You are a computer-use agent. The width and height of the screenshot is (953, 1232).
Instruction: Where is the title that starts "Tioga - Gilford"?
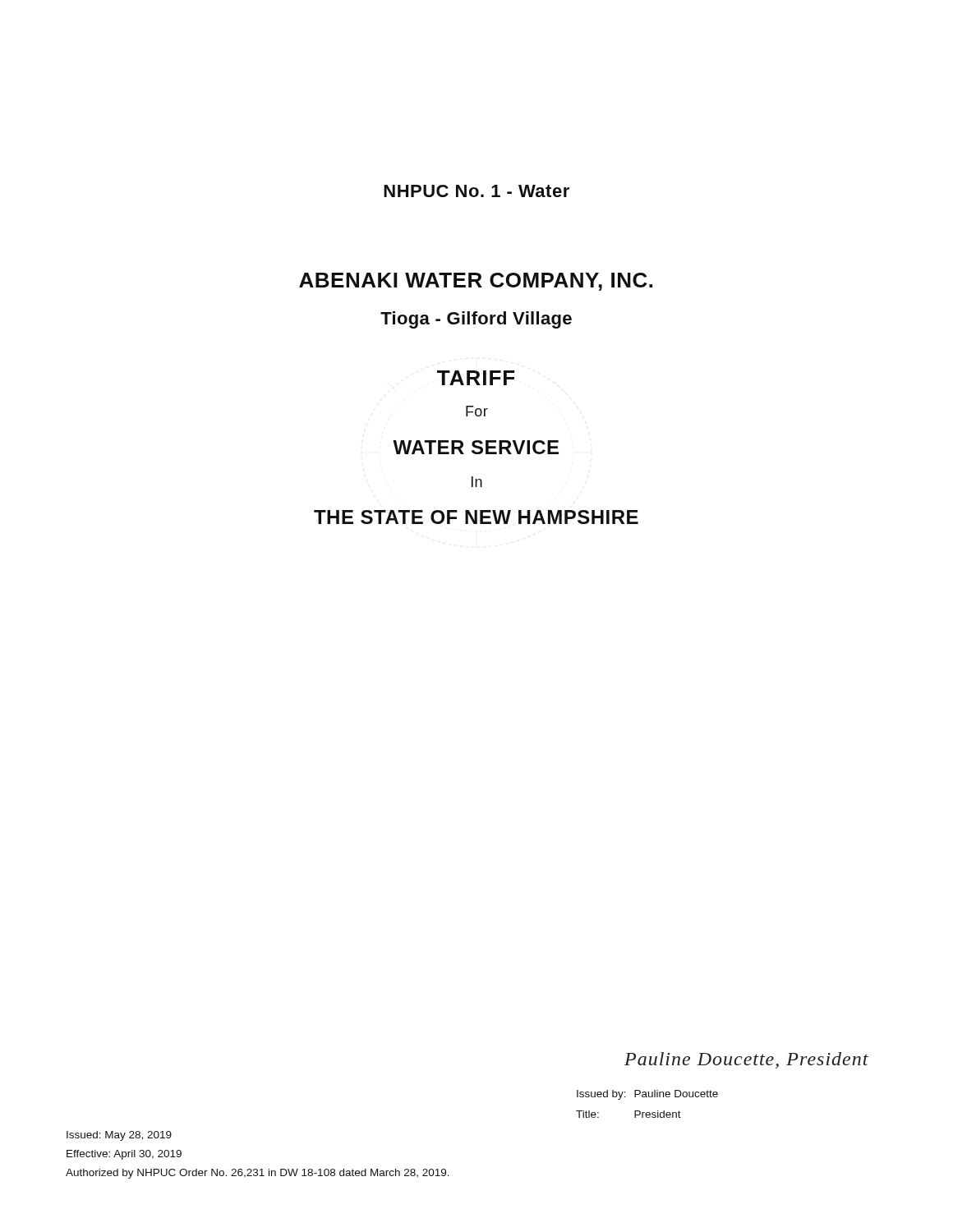click(x=476, y=318)
